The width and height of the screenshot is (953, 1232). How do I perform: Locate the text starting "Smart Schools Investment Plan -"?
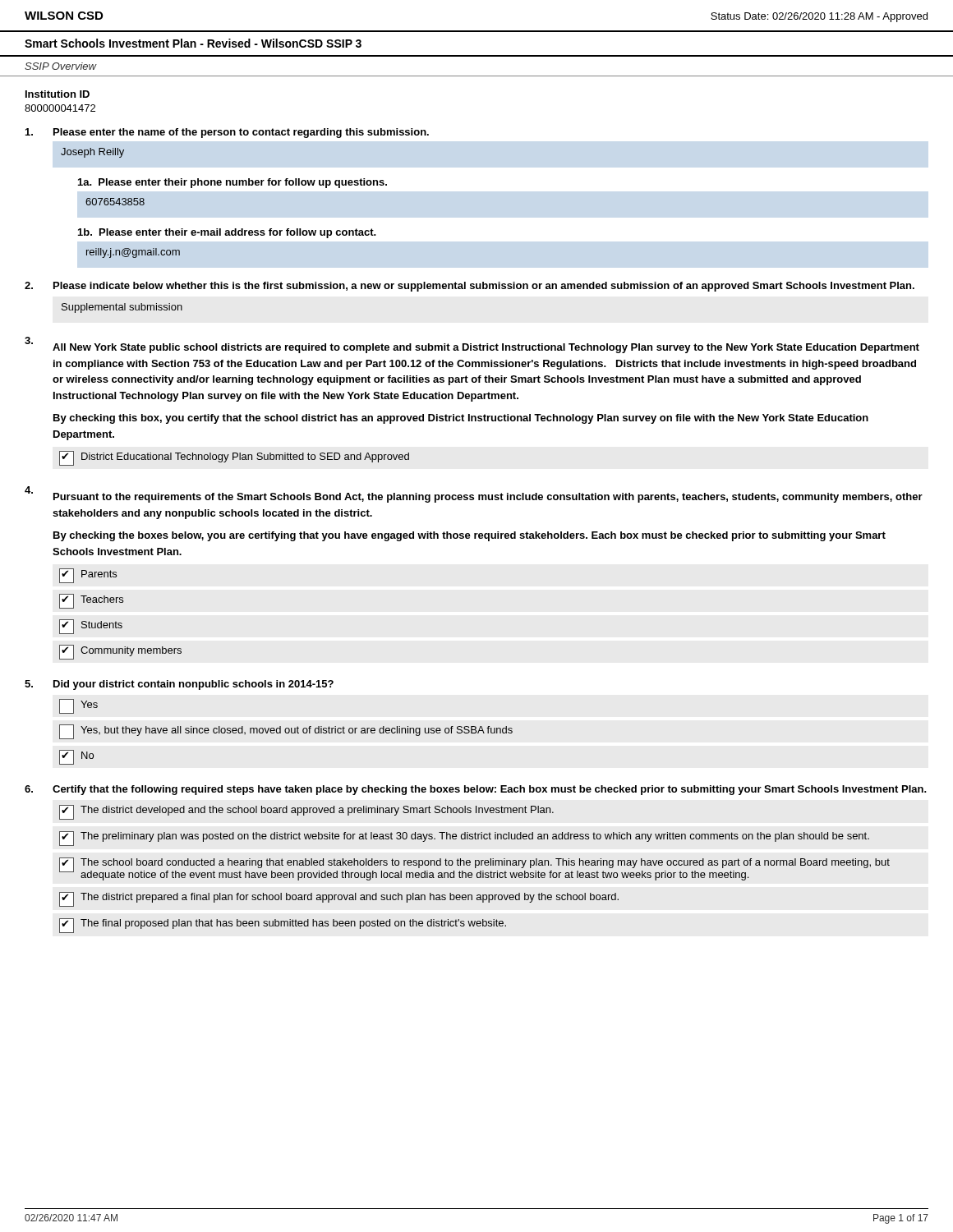pyautogui.click(x=193, y=44)
